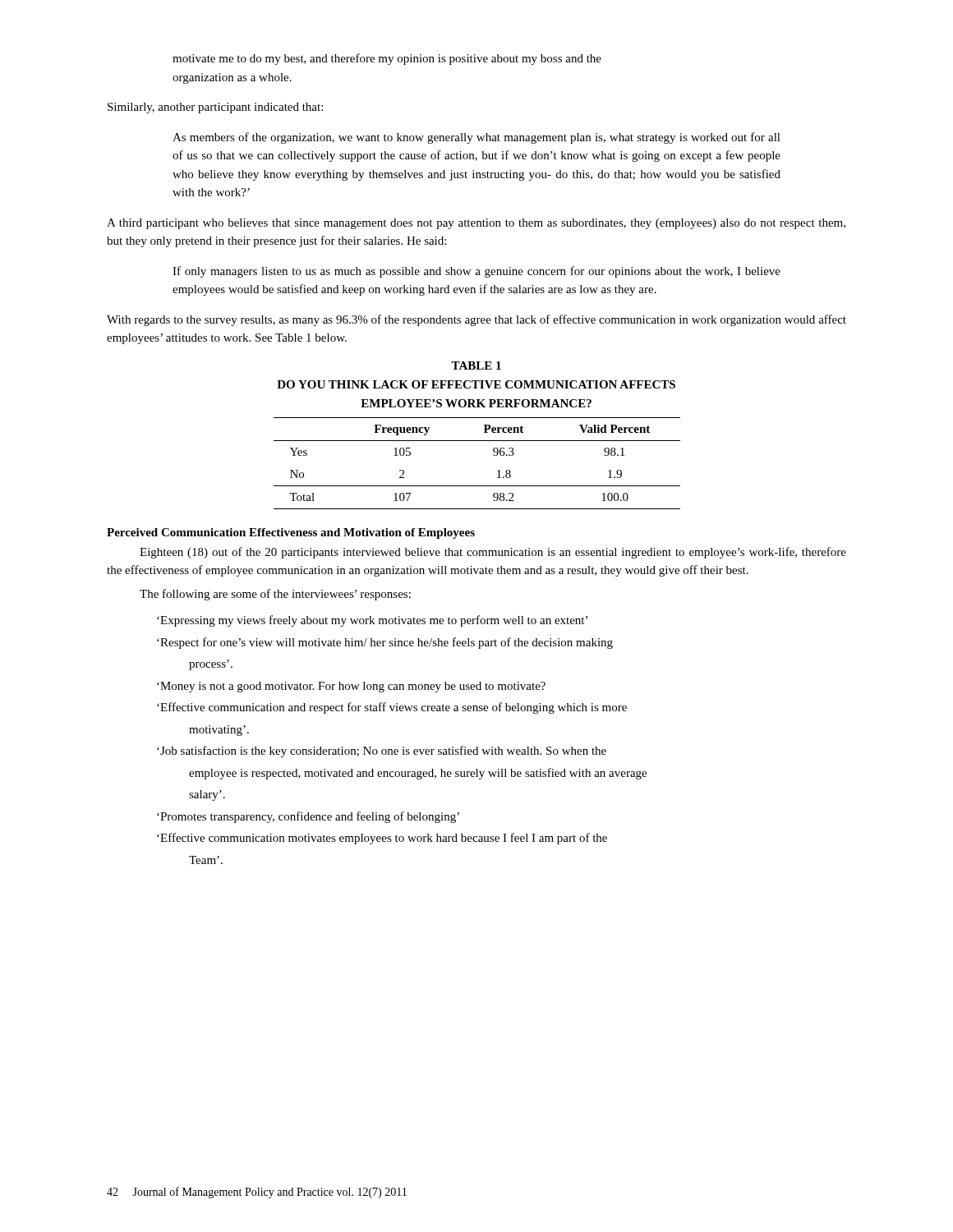The height and width of the screenshot is (1232, 953).
Task: Point to the passage starting "‘Job satisfaction is the key consideration; No one"
Action: pos(381,751)
